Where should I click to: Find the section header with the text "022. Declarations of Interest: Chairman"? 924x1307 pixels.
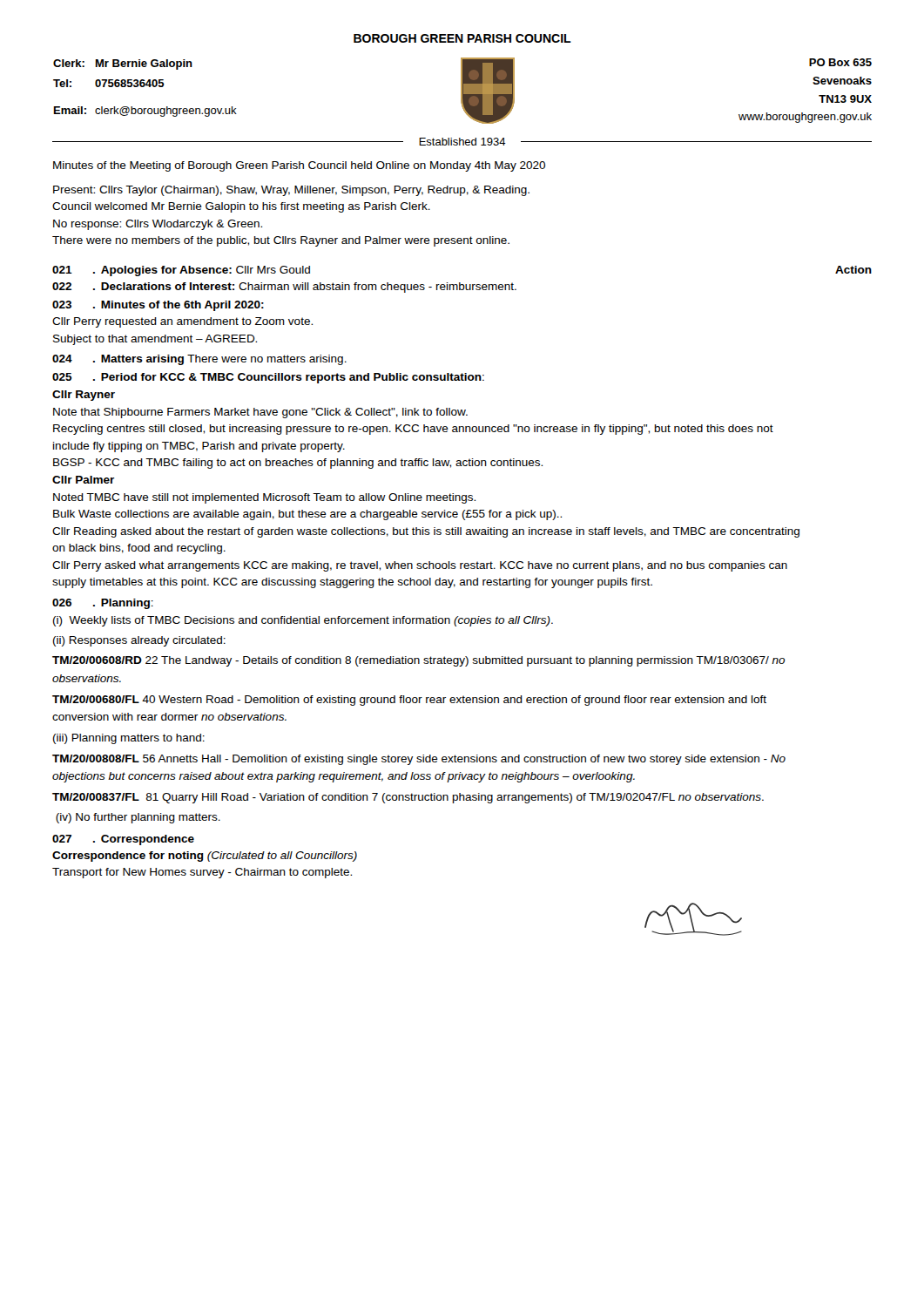point(285,286)
